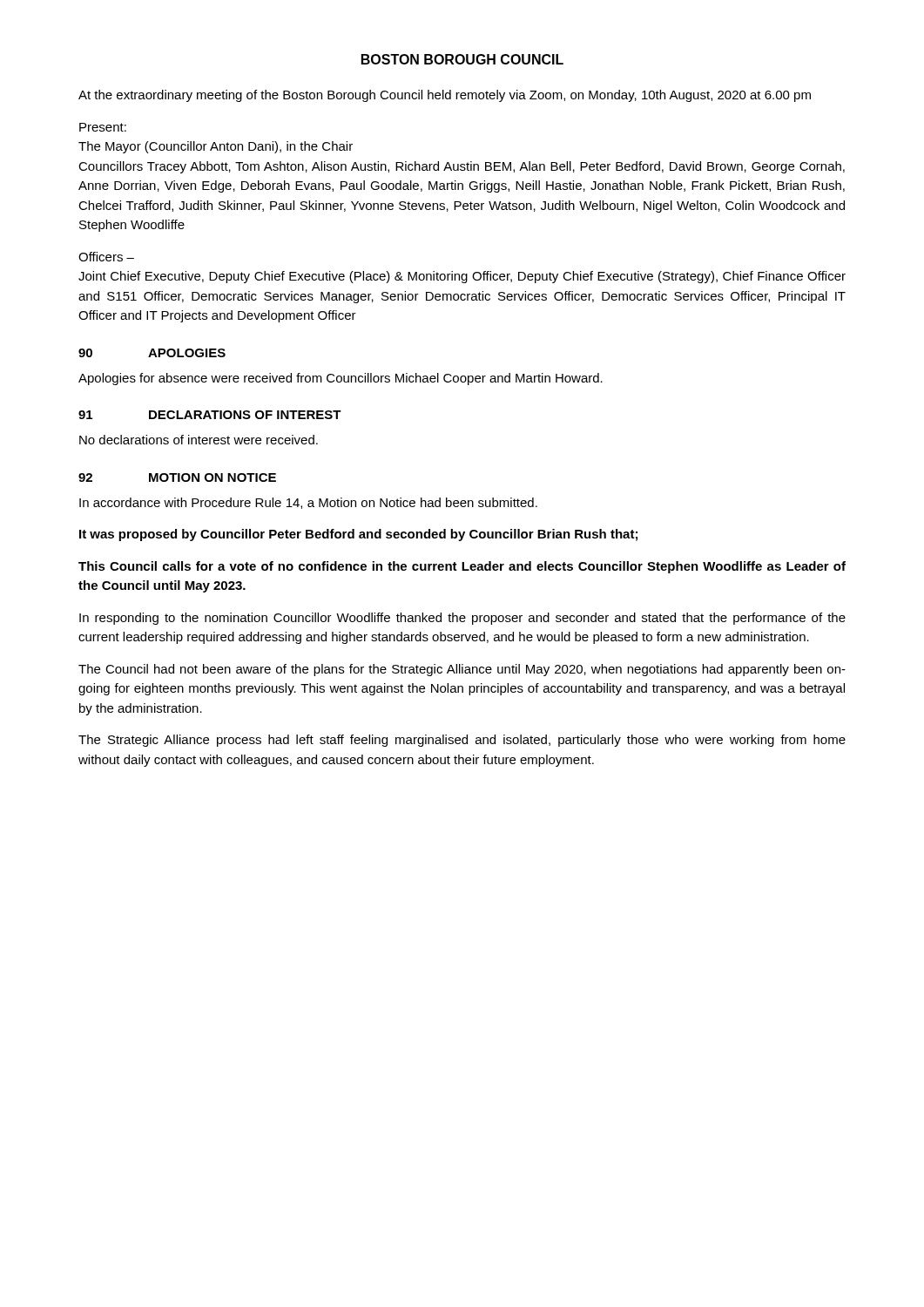Select the text block containing "In accordance with Procedure Rule"
Viewport: 924px width, 1307px height.
308,502
